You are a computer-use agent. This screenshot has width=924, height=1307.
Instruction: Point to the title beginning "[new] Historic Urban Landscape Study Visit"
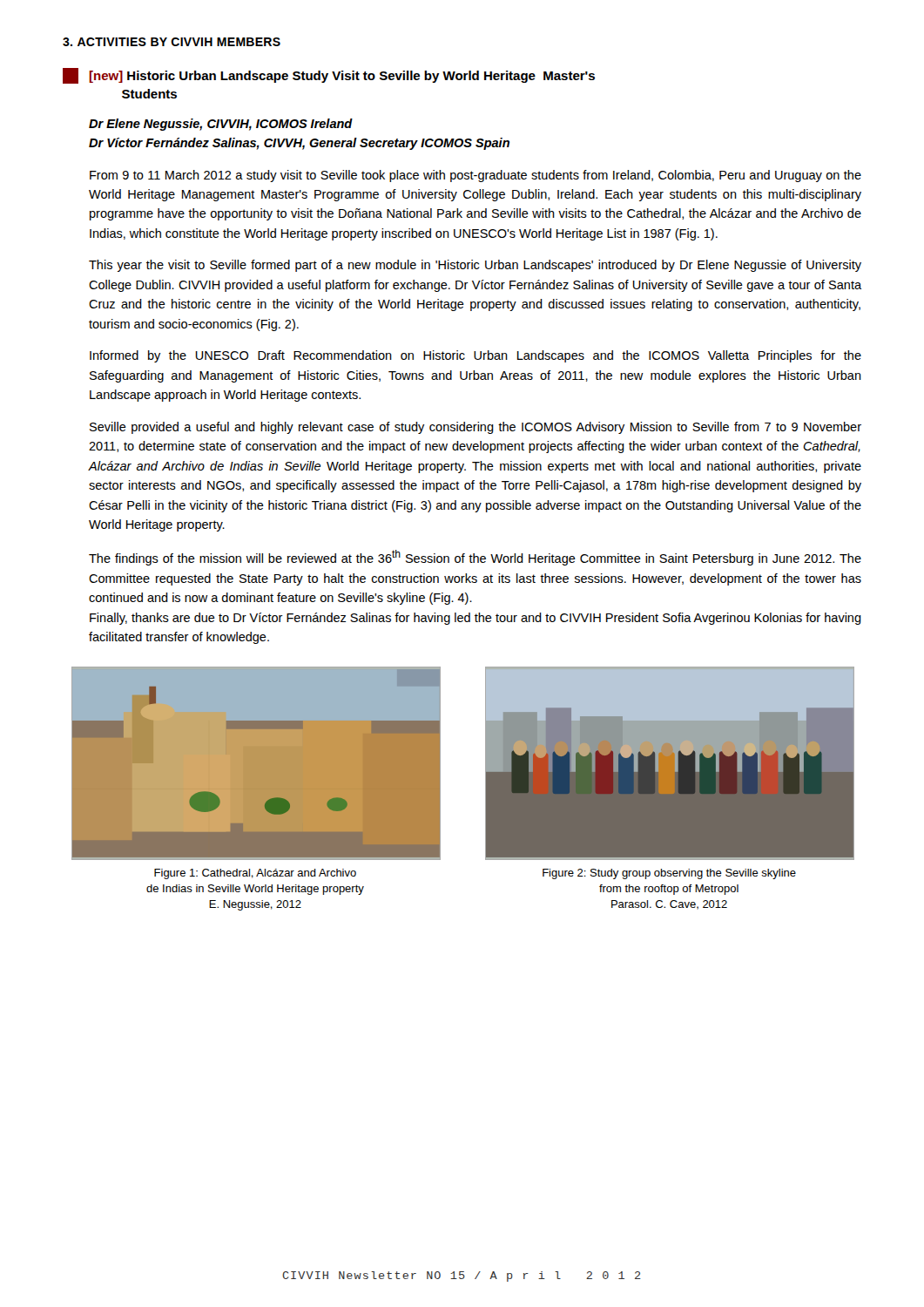pyautogui.click(x=329, y=85)
